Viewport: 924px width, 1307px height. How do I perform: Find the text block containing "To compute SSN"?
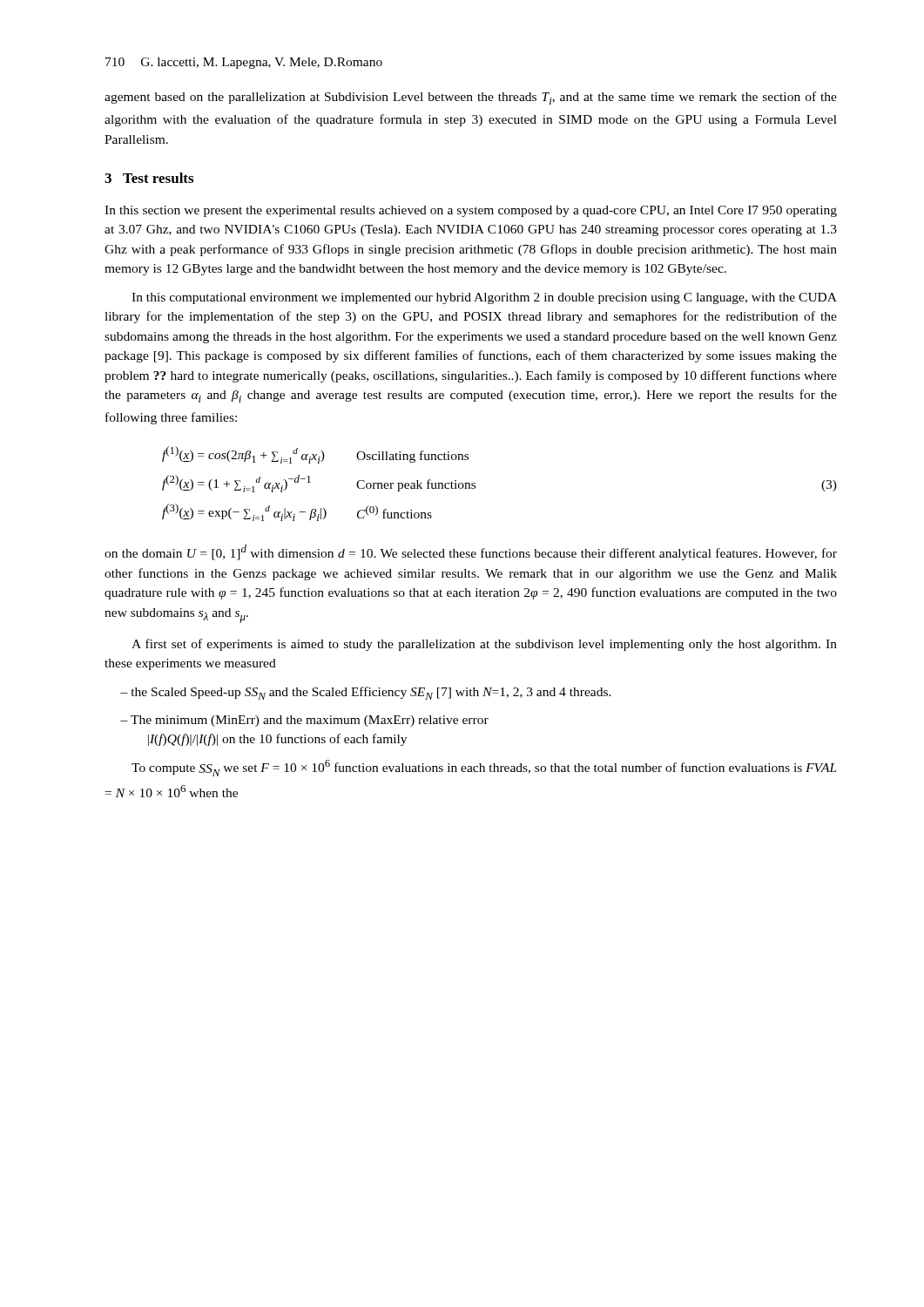[471, 780]
